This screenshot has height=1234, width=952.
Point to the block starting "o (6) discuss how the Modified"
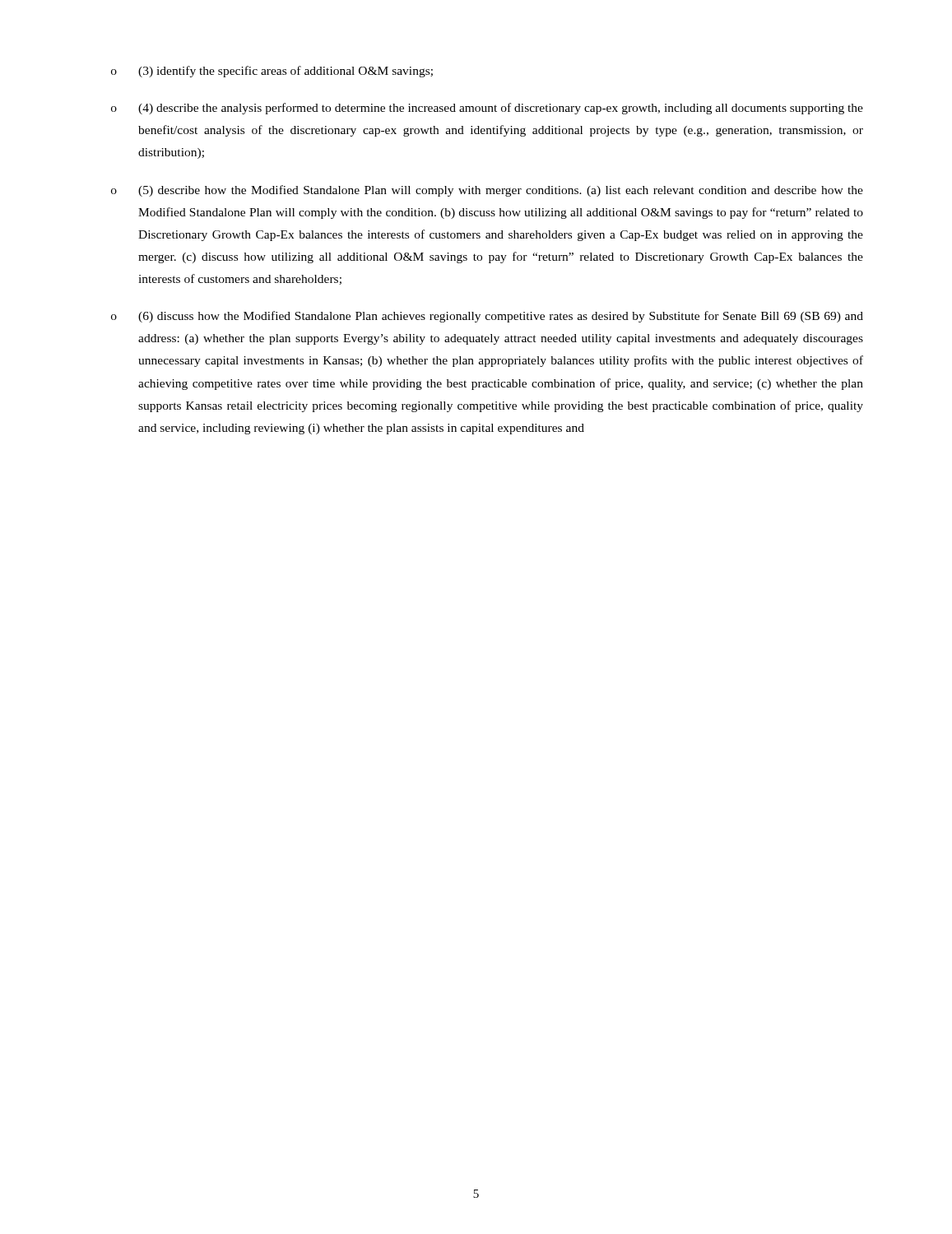(x=476, y=371)
